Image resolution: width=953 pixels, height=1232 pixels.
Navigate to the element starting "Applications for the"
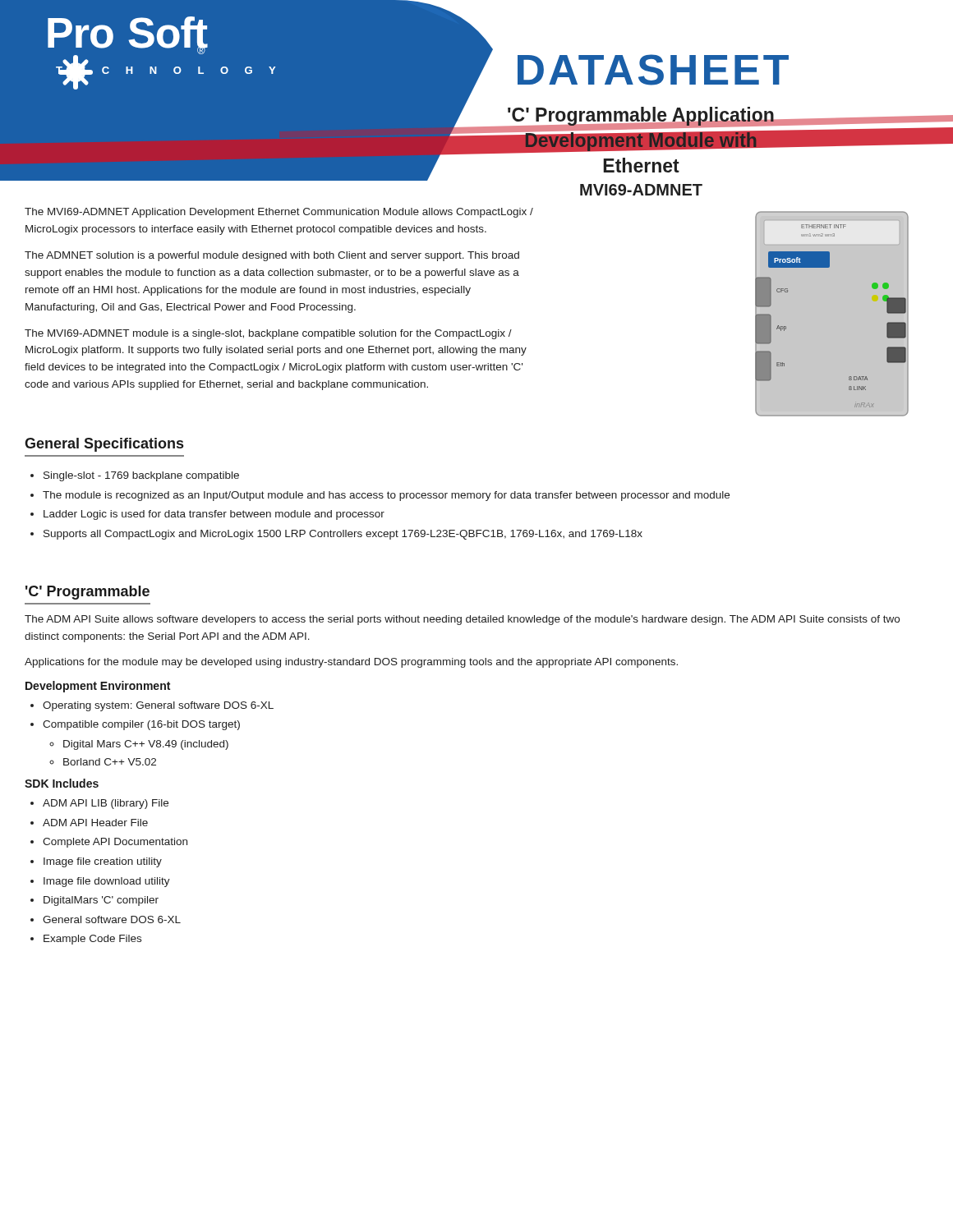[352, 661]
